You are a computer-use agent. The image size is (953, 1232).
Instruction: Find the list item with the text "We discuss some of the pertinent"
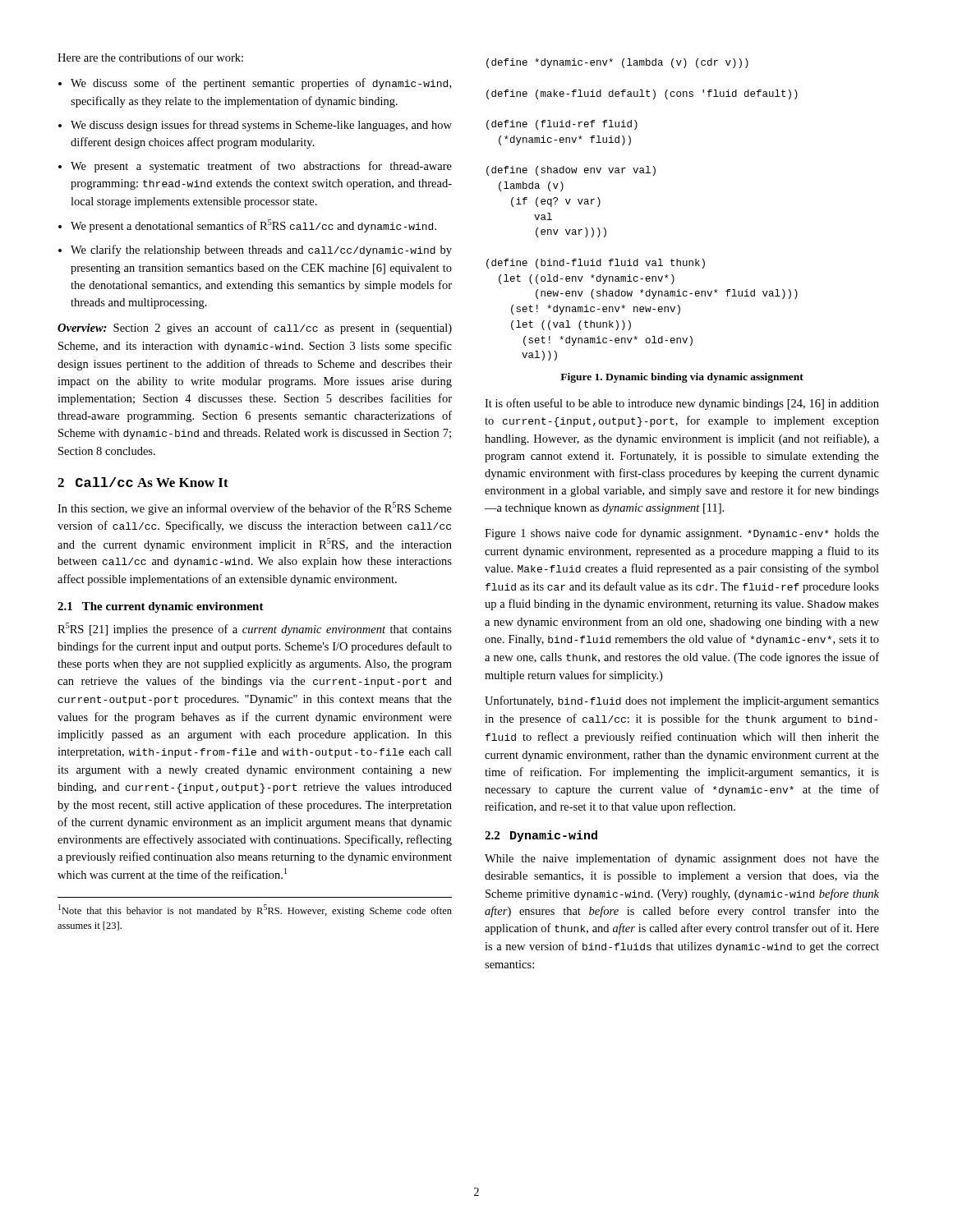261,92
